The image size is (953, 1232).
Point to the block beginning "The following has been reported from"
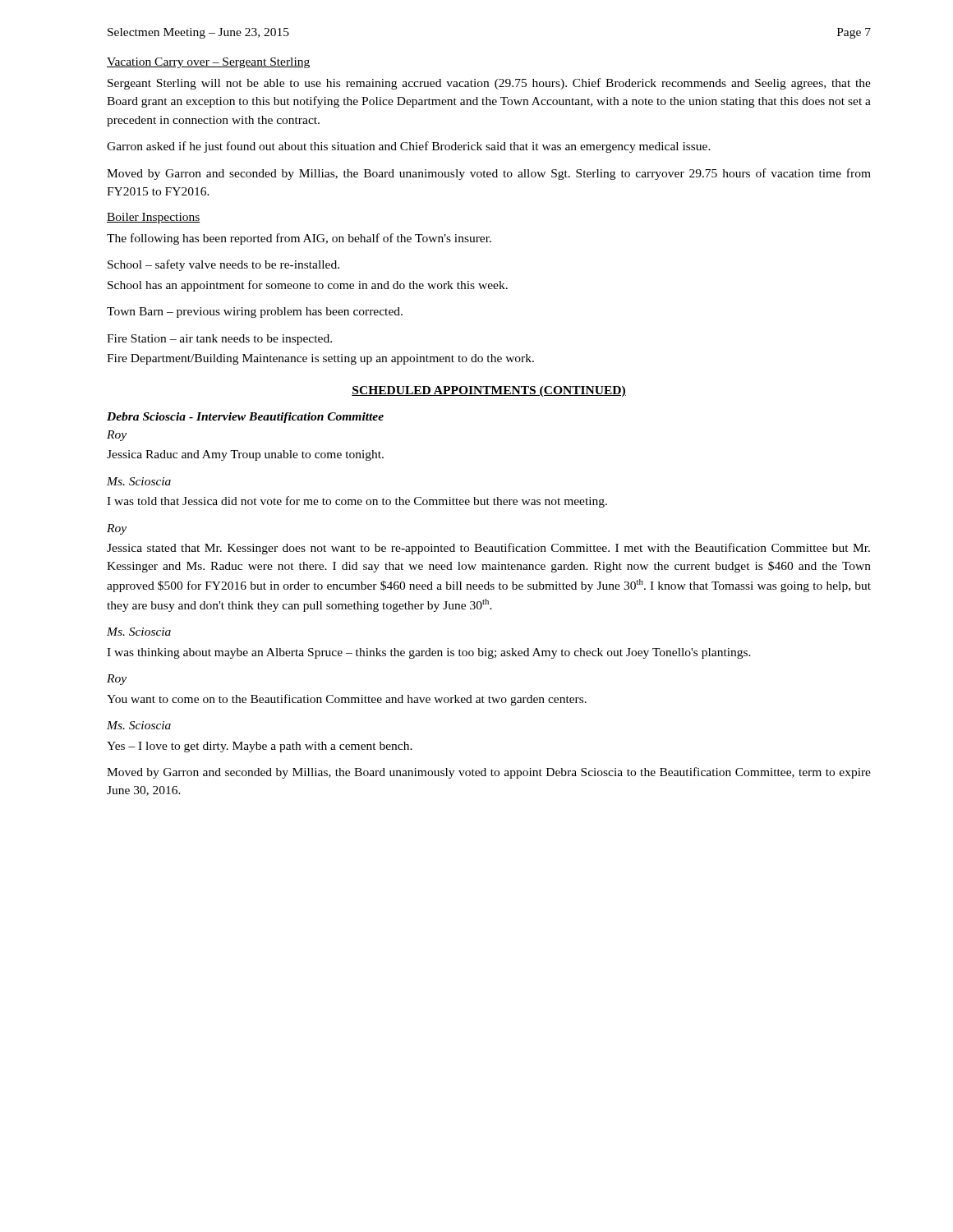pos(489,238)
